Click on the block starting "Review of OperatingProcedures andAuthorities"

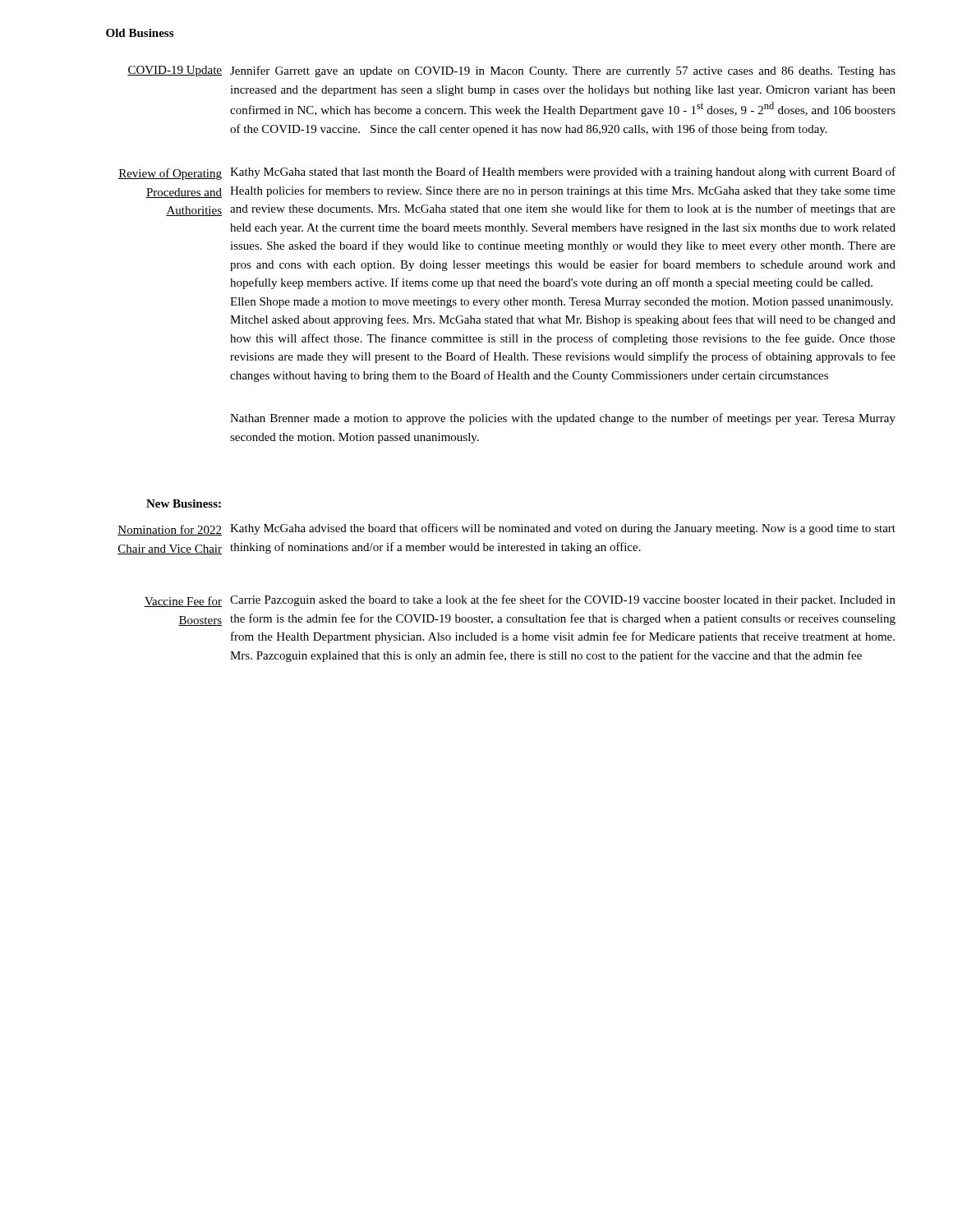[170, 192]
